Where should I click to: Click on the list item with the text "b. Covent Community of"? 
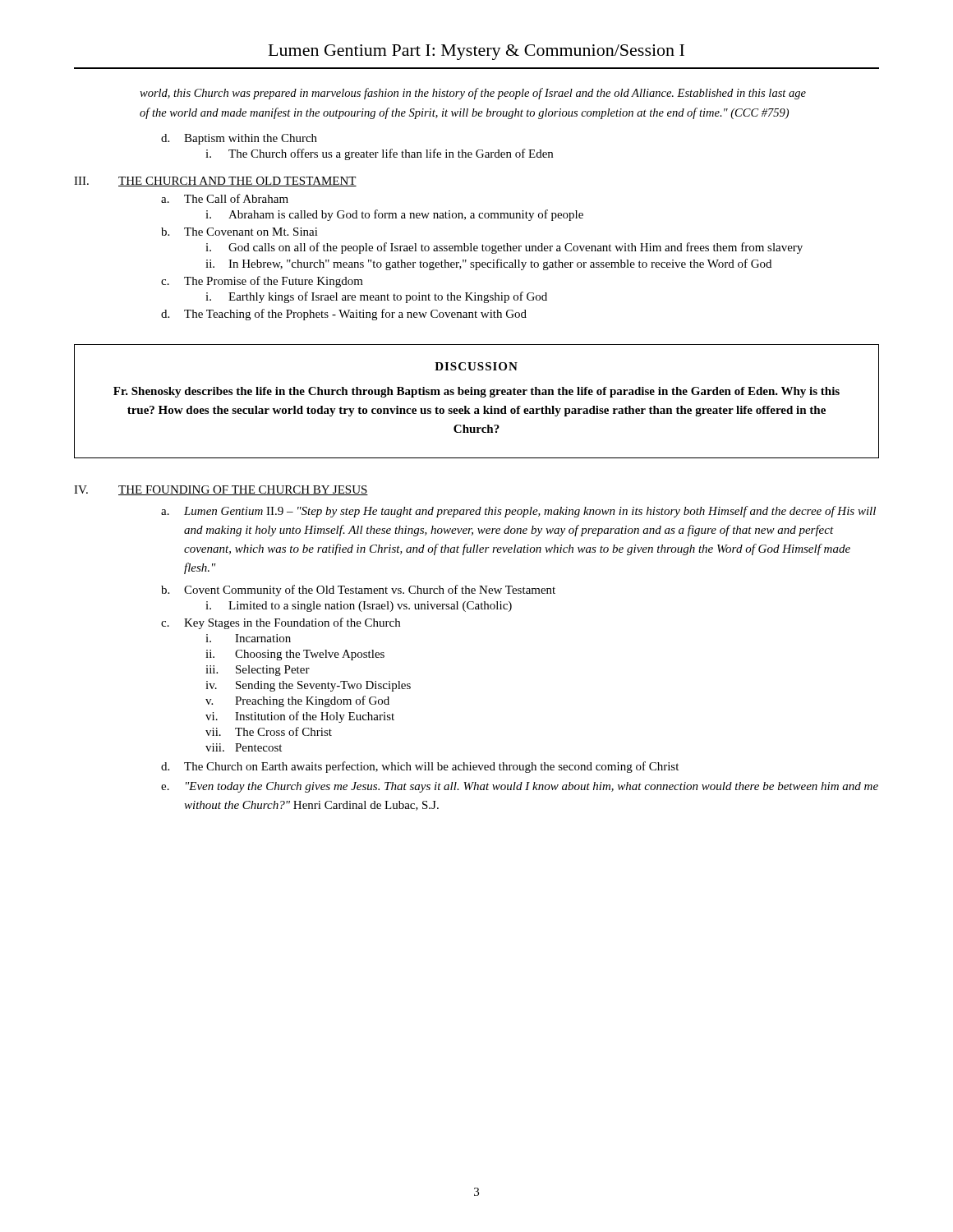pyautogui.click(x=358, y=590)
